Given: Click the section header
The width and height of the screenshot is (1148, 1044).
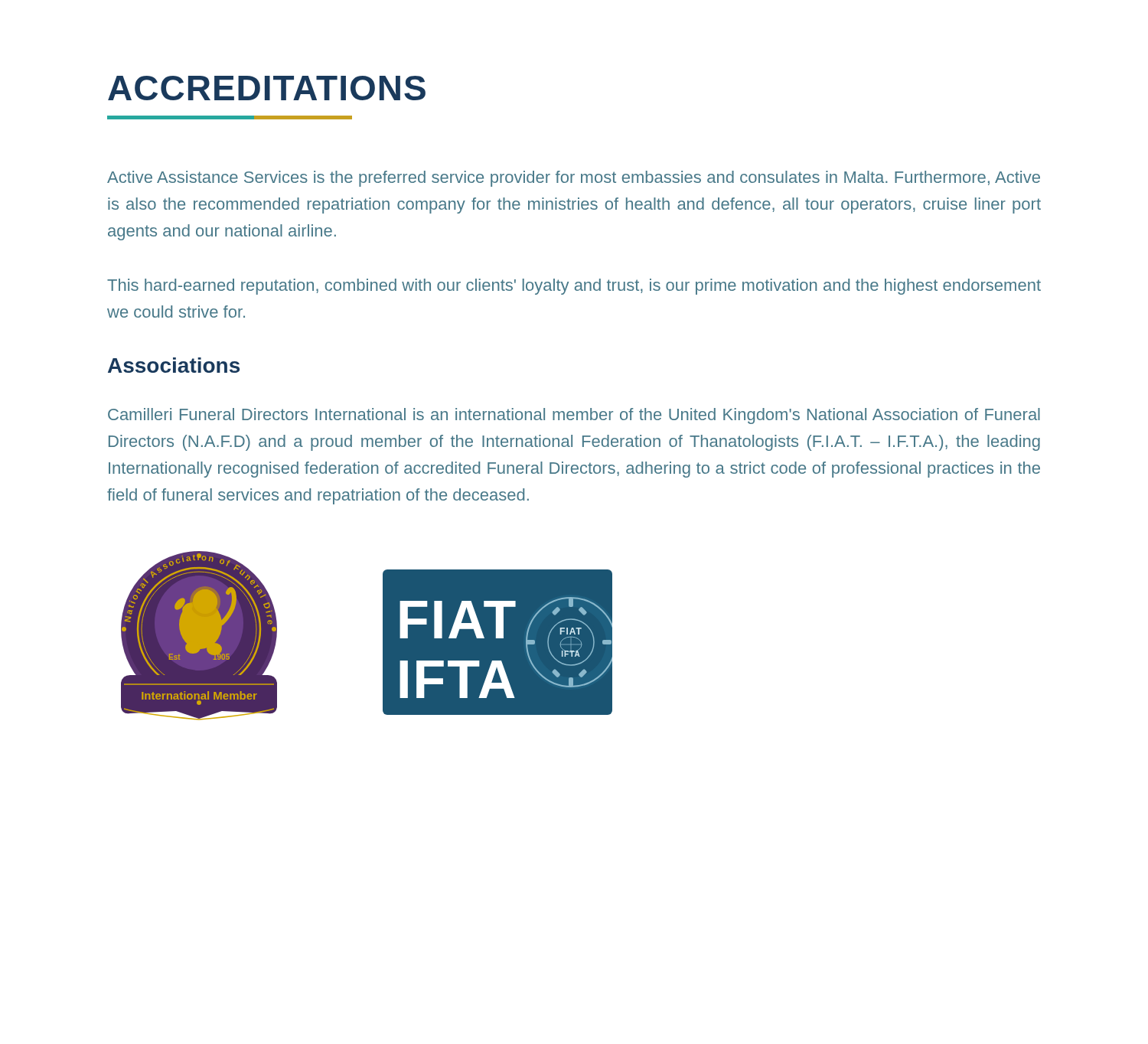Looking at the screenshot, I should [x=174, y=365].
